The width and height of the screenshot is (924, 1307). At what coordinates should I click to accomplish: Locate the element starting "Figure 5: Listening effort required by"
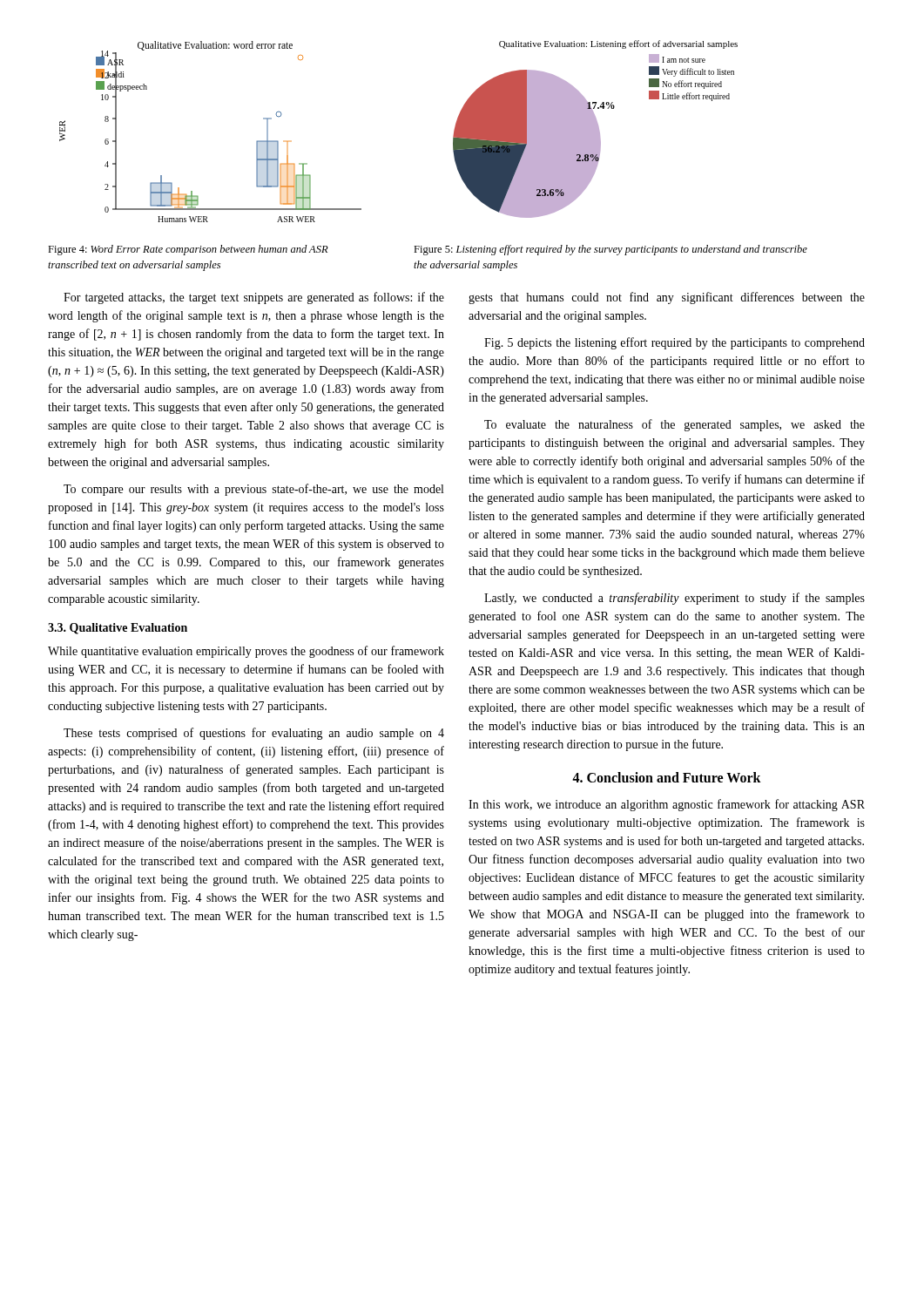coord(610,257)
